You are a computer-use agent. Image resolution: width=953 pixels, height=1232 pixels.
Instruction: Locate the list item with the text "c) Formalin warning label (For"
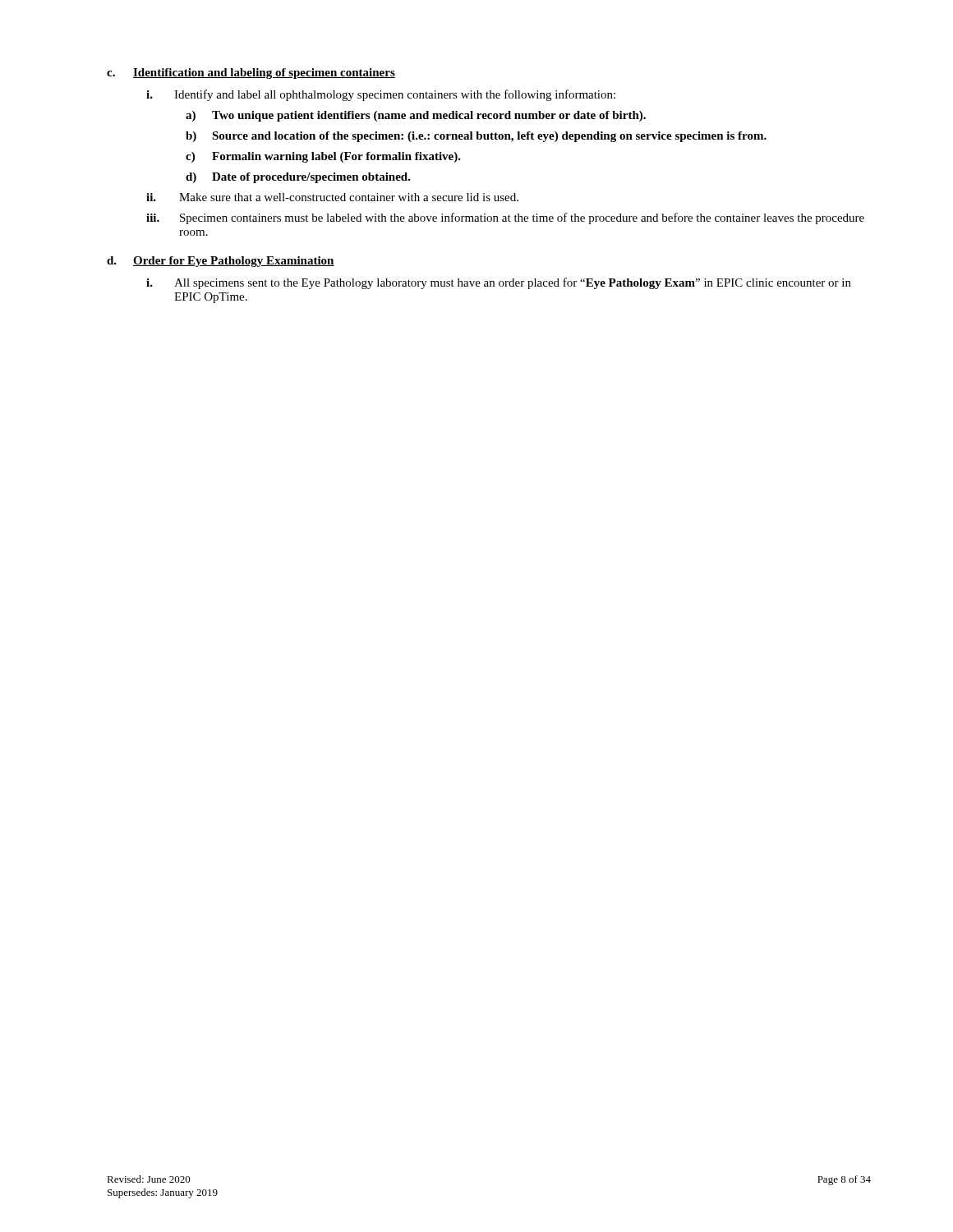click(323, 157)
